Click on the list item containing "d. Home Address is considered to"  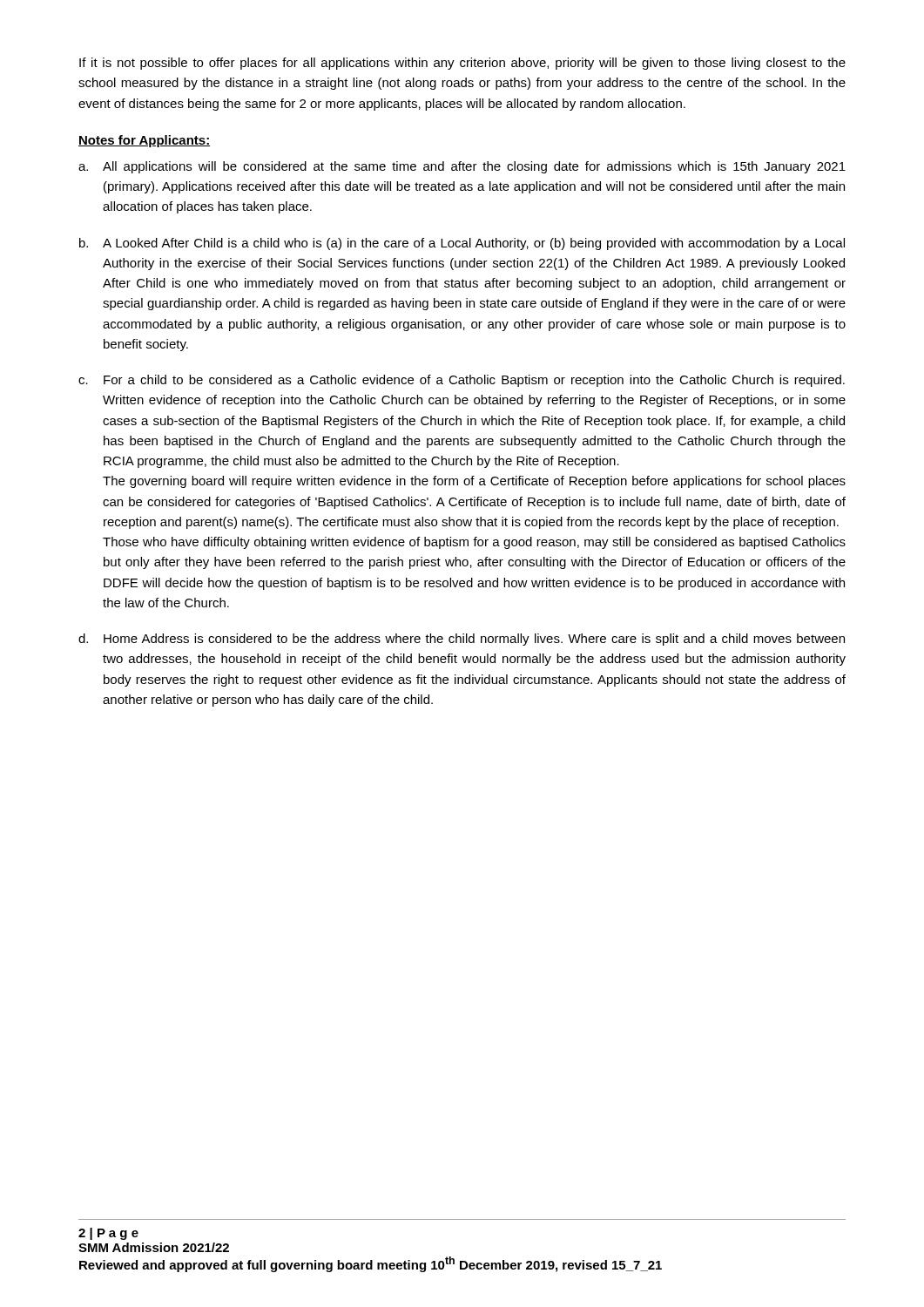click(462, 669)
